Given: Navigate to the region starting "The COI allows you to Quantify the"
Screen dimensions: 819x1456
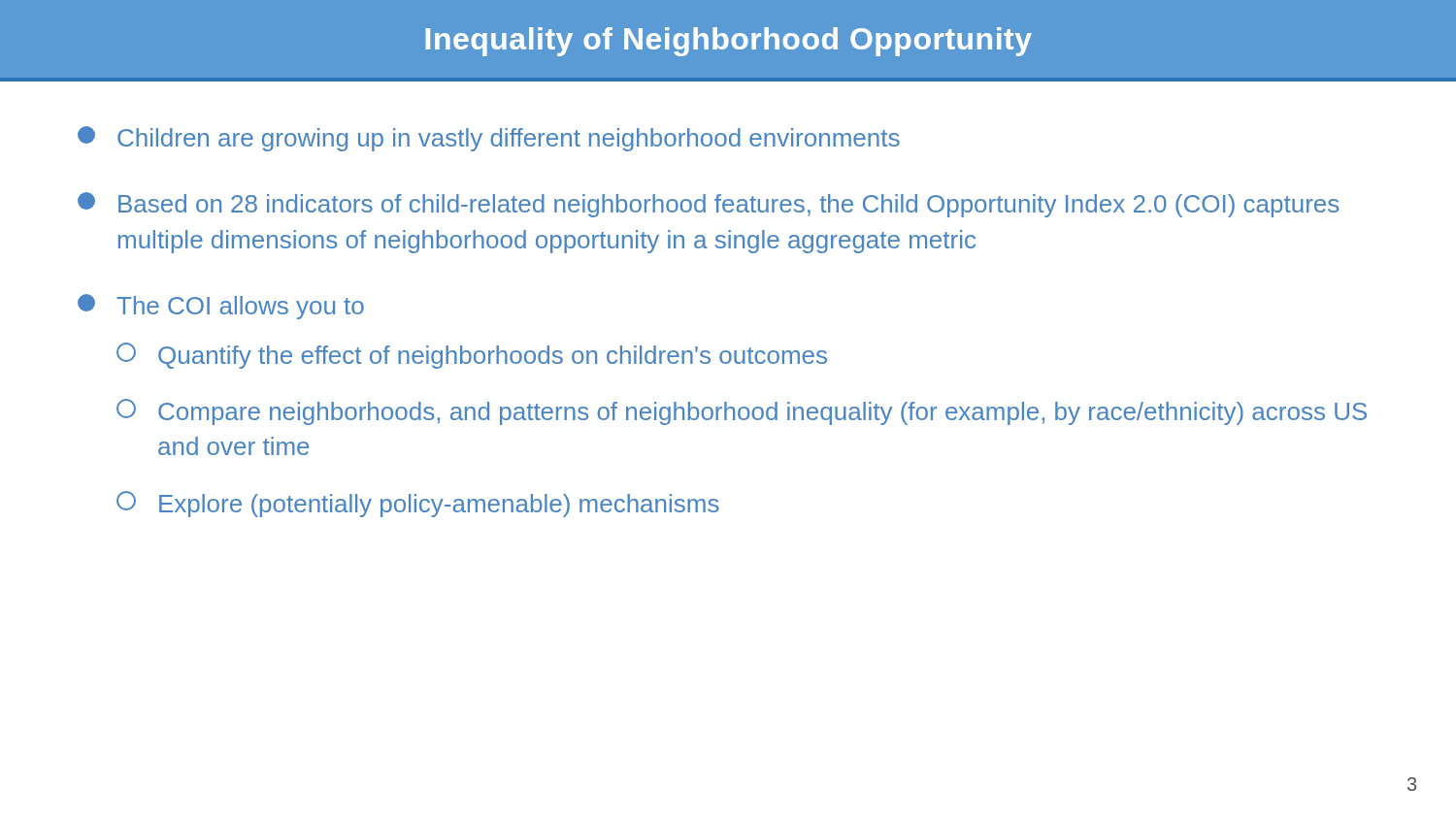Looking at the screenshot, I should coord(728,415).
